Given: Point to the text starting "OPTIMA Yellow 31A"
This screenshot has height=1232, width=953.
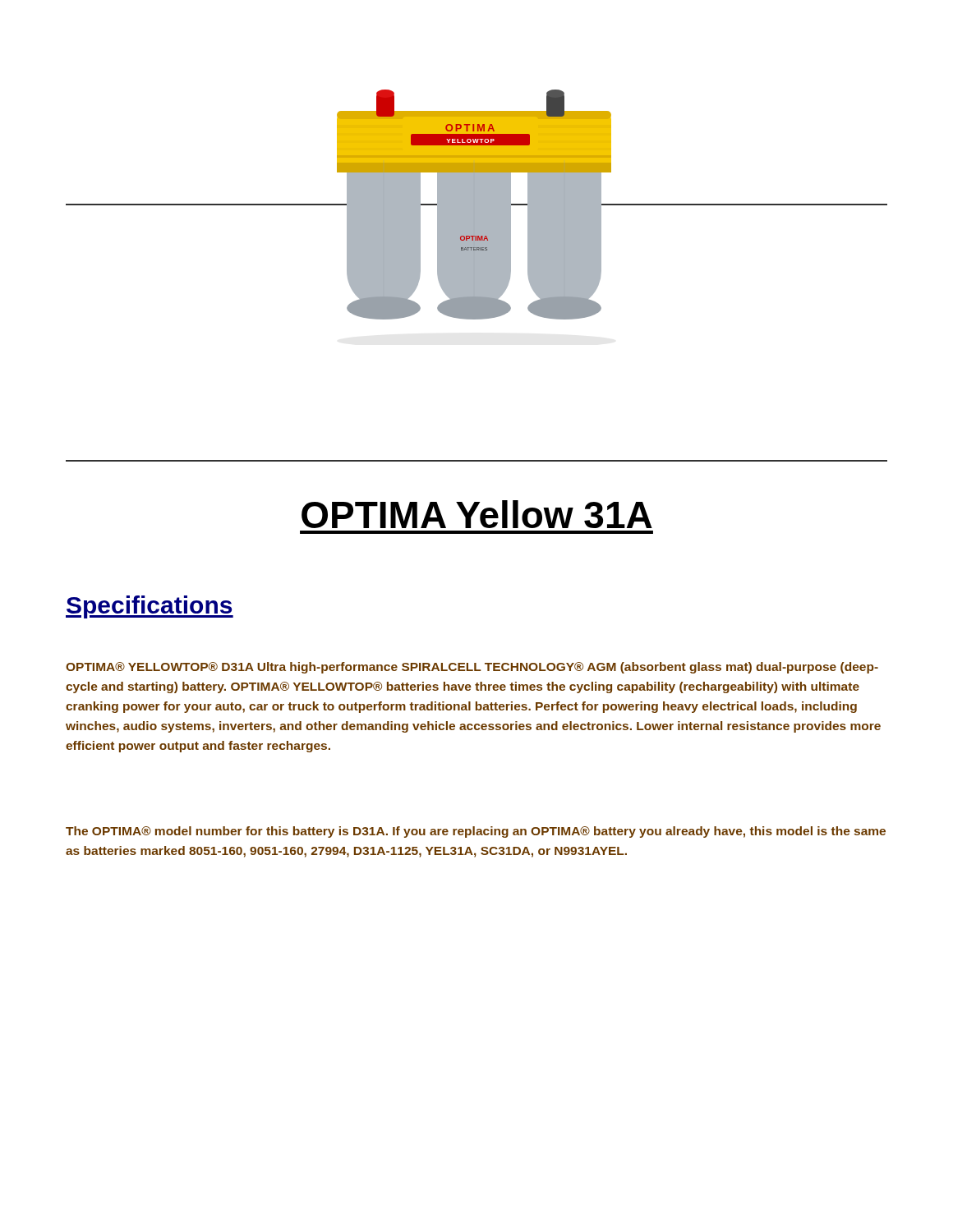Looking at the screenshot, I should pyautogui.click(x=476, y=511).
